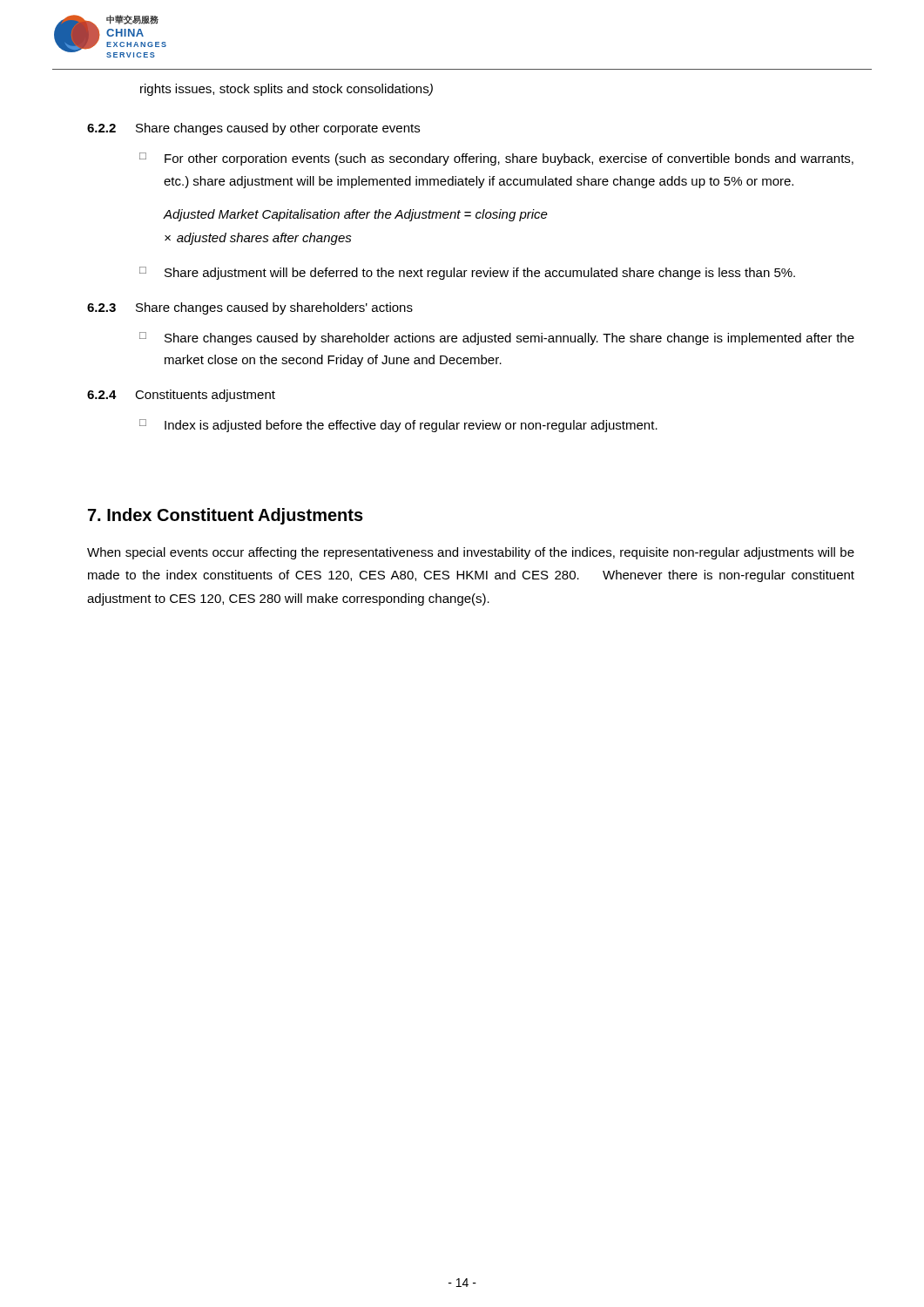Find the text block starting "When special events occur affecting the representativeness and"

(x=471, y=575)
